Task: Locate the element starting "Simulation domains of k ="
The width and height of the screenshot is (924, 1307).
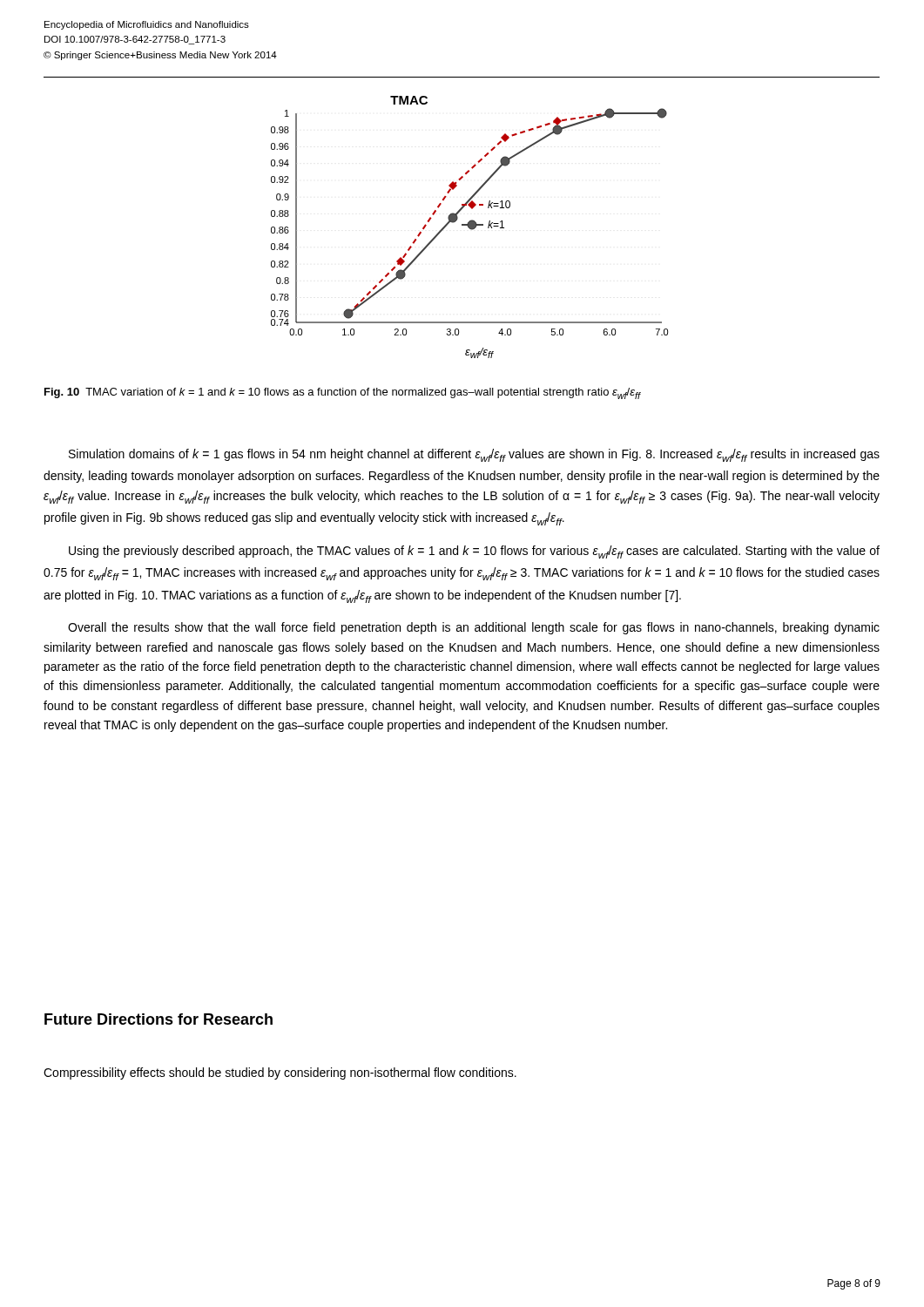Action: [462, 487]
